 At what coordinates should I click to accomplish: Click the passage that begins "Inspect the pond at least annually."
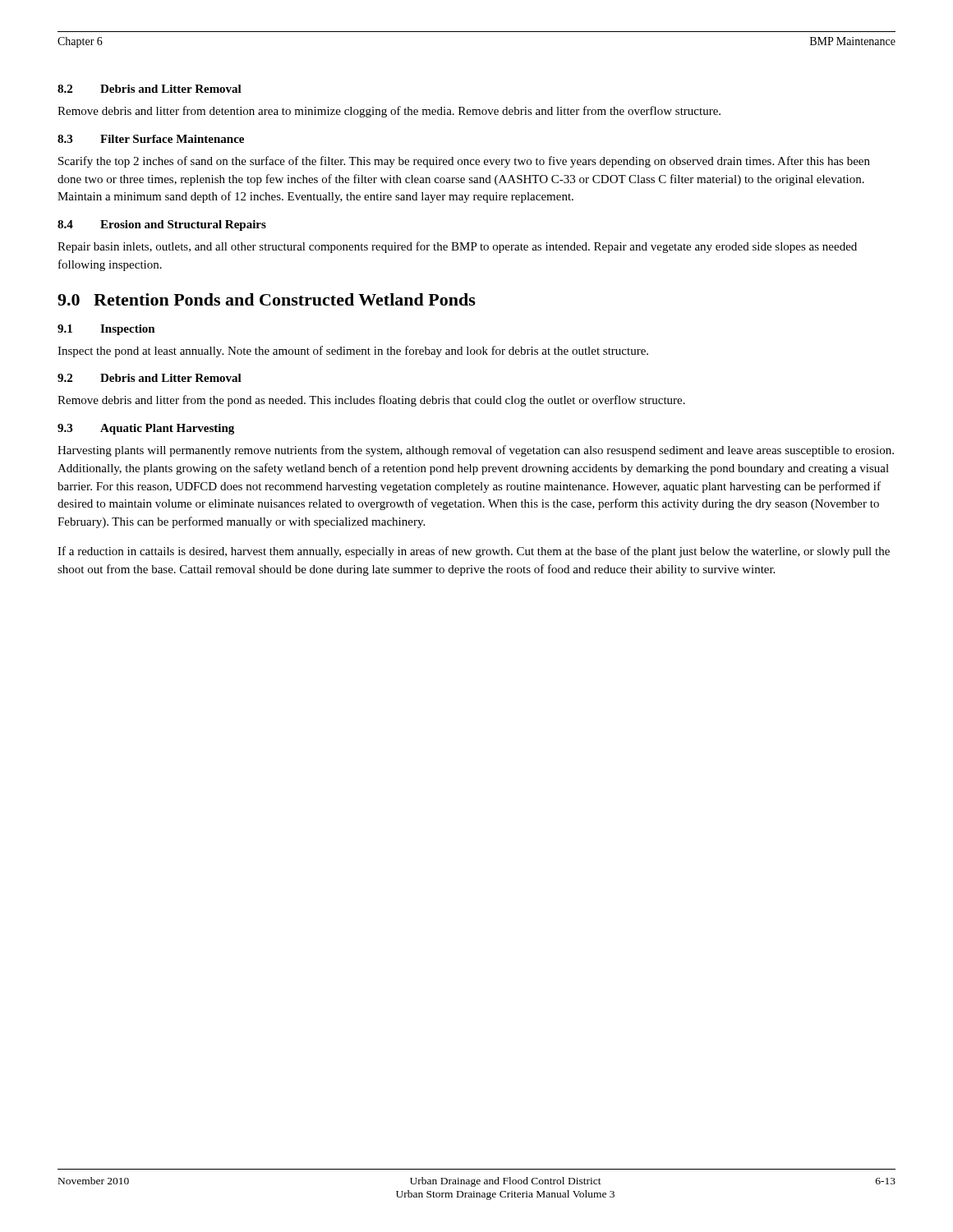point(353,350)
